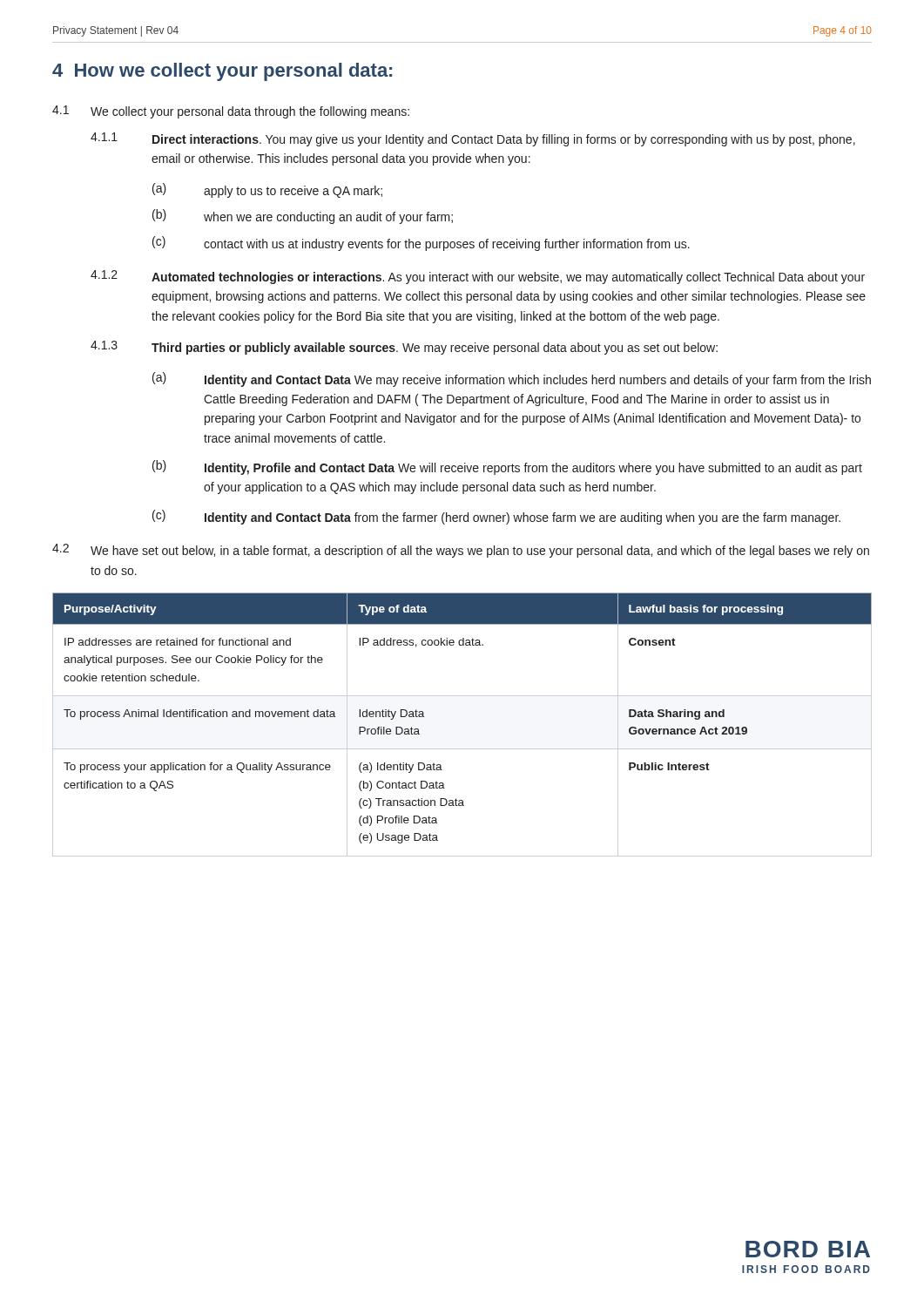Image resolution: width=924 pixels, height=1307 pixels.
Task: Find the passage starting "(a) apply to us to receive a QA"
Action: click(267, 190)
